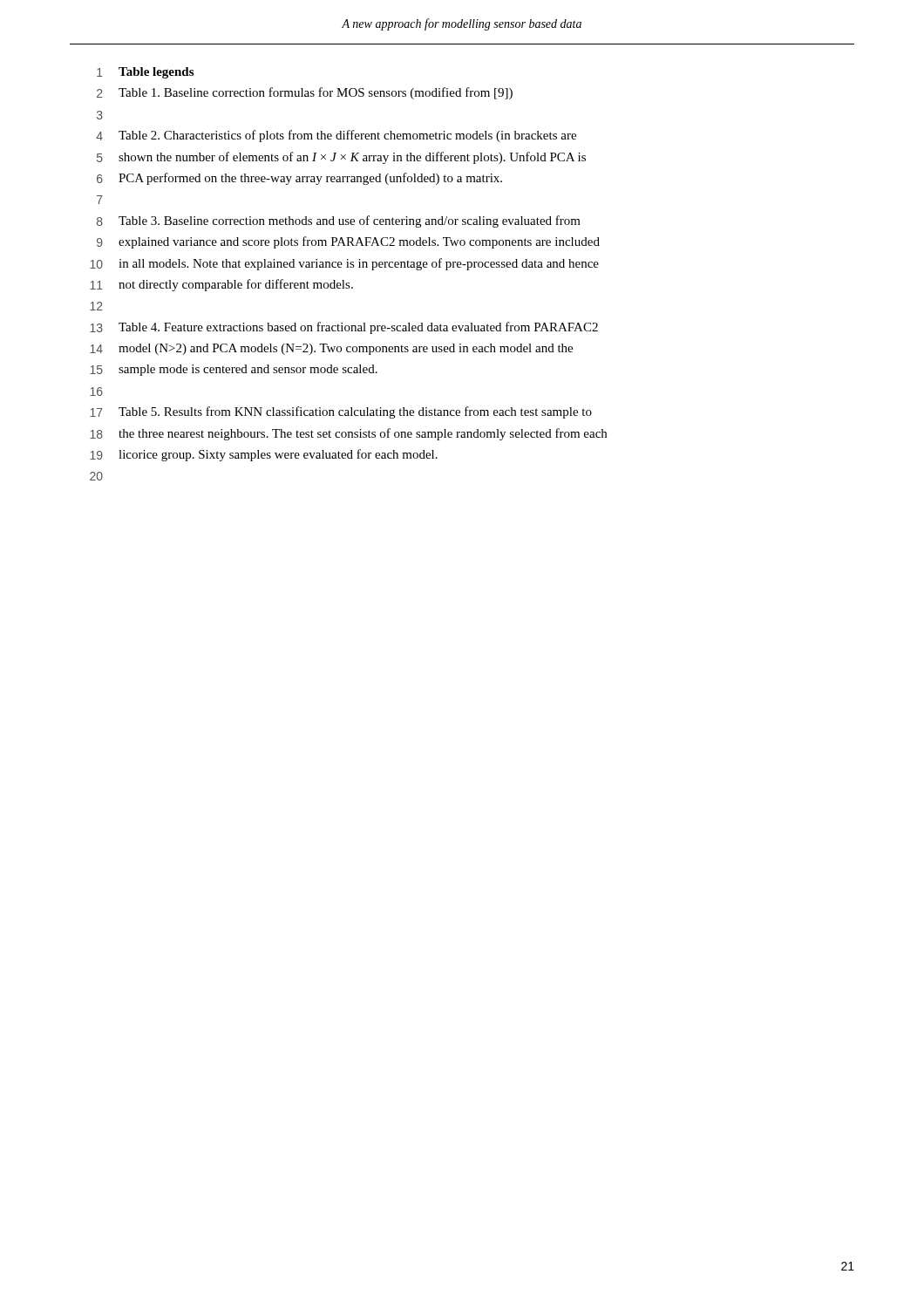
Task: Select the text block containing "2 Table 1. Baseline correction formulas for"
Action: pos(462,93)
